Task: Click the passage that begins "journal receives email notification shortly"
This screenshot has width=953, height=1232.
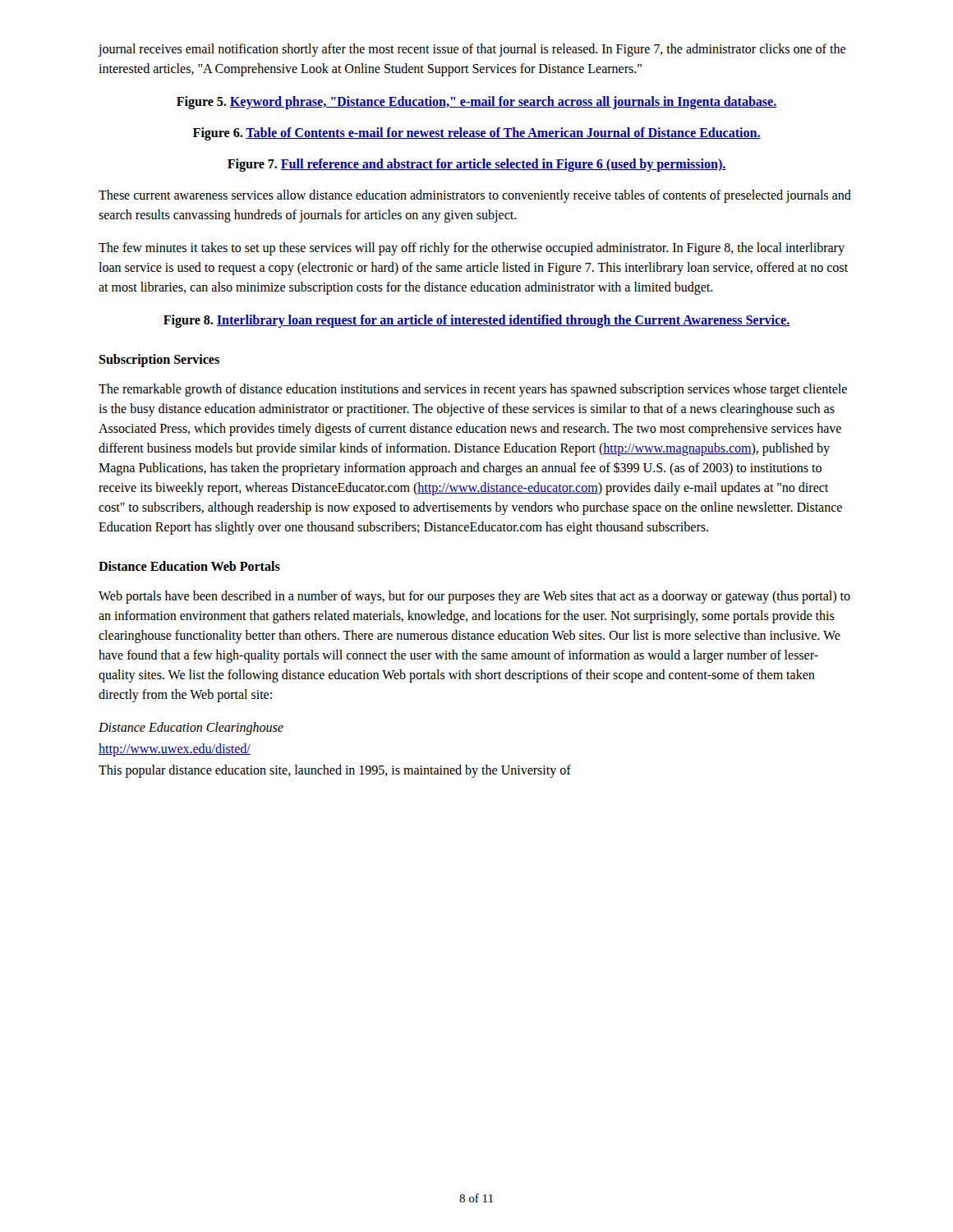Action: point(472,59)
